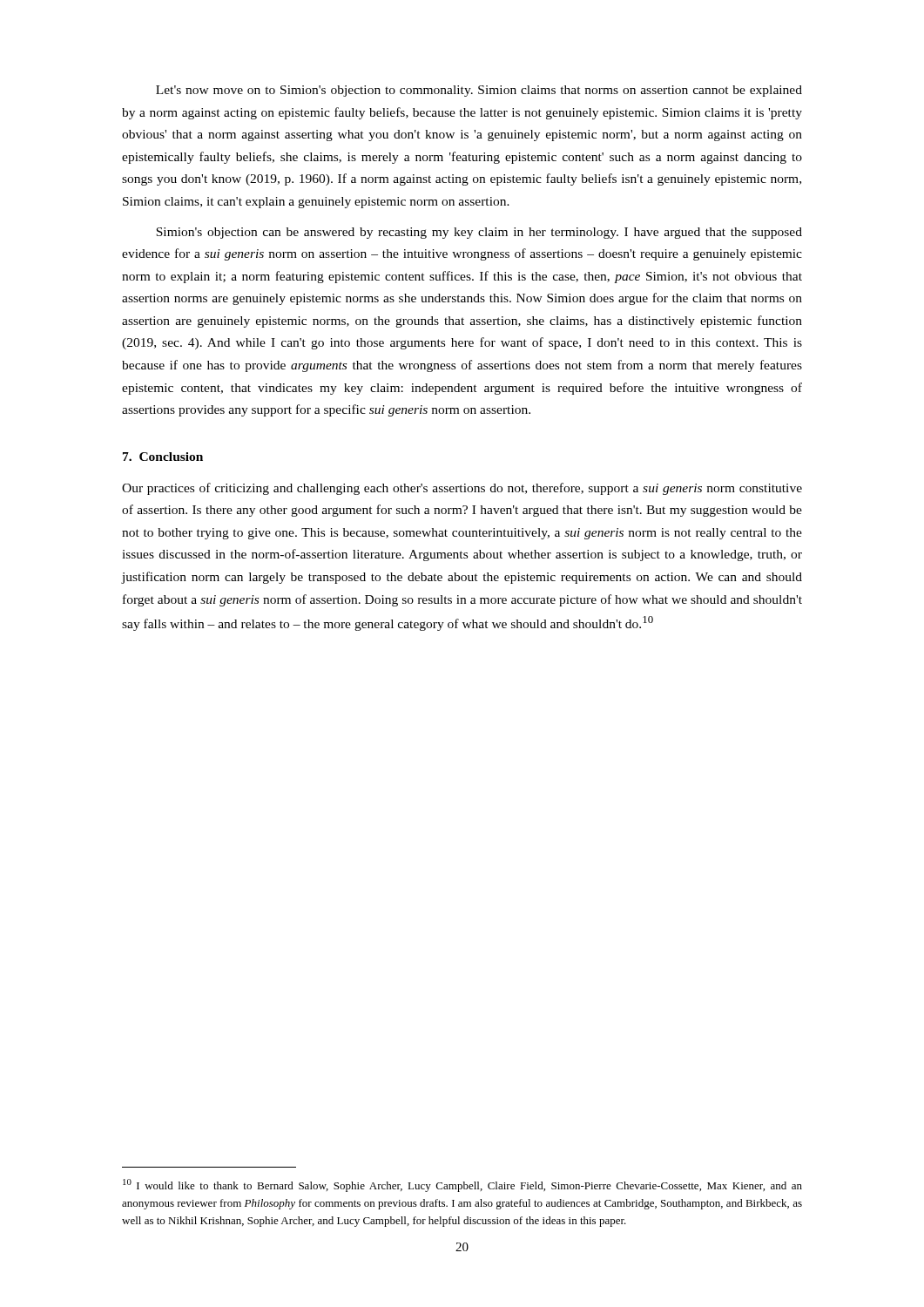Navigate to the passage starting "7. Conclusion"

[163, 456]
